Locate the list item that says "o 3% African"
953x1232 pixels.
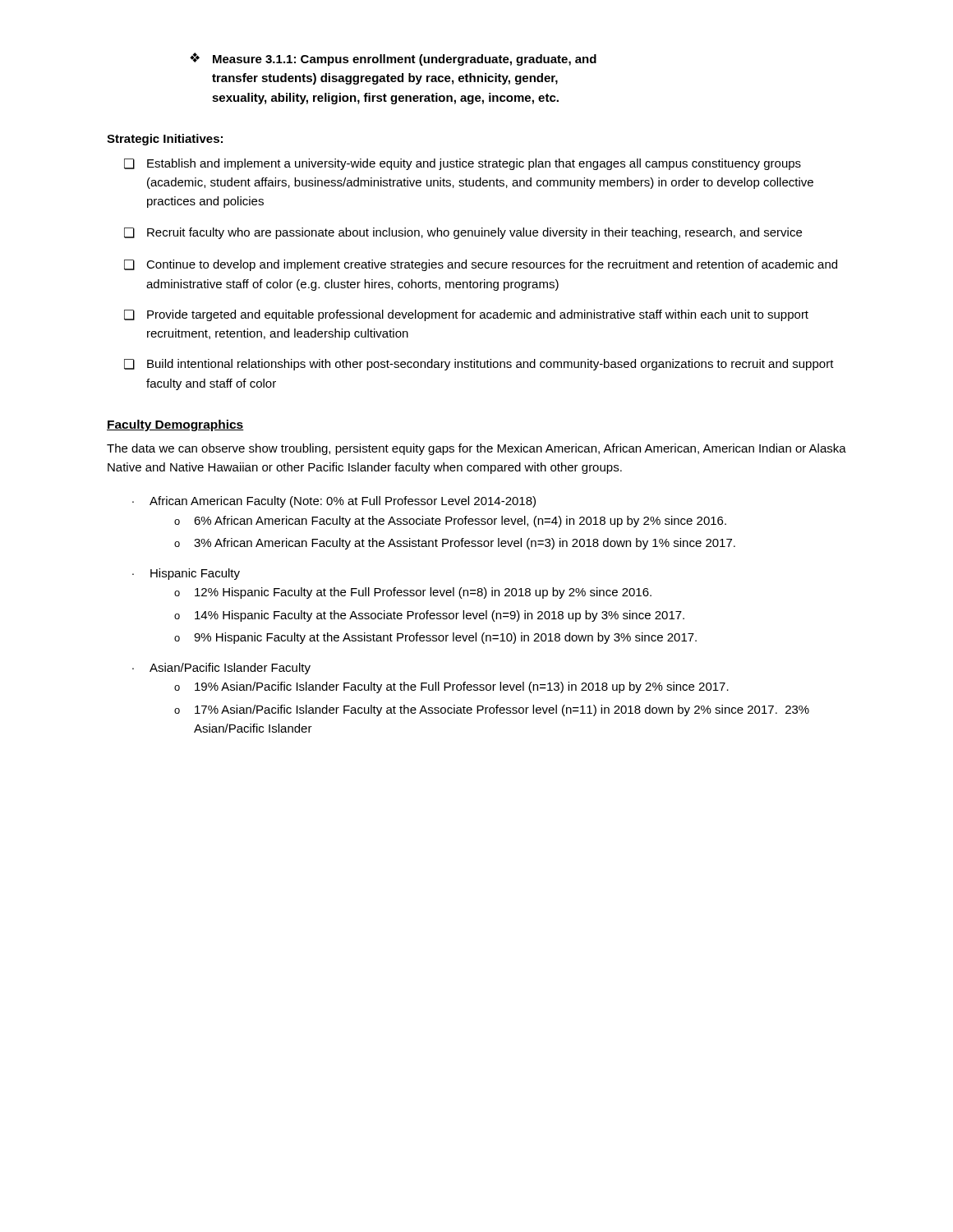[455, 542]
